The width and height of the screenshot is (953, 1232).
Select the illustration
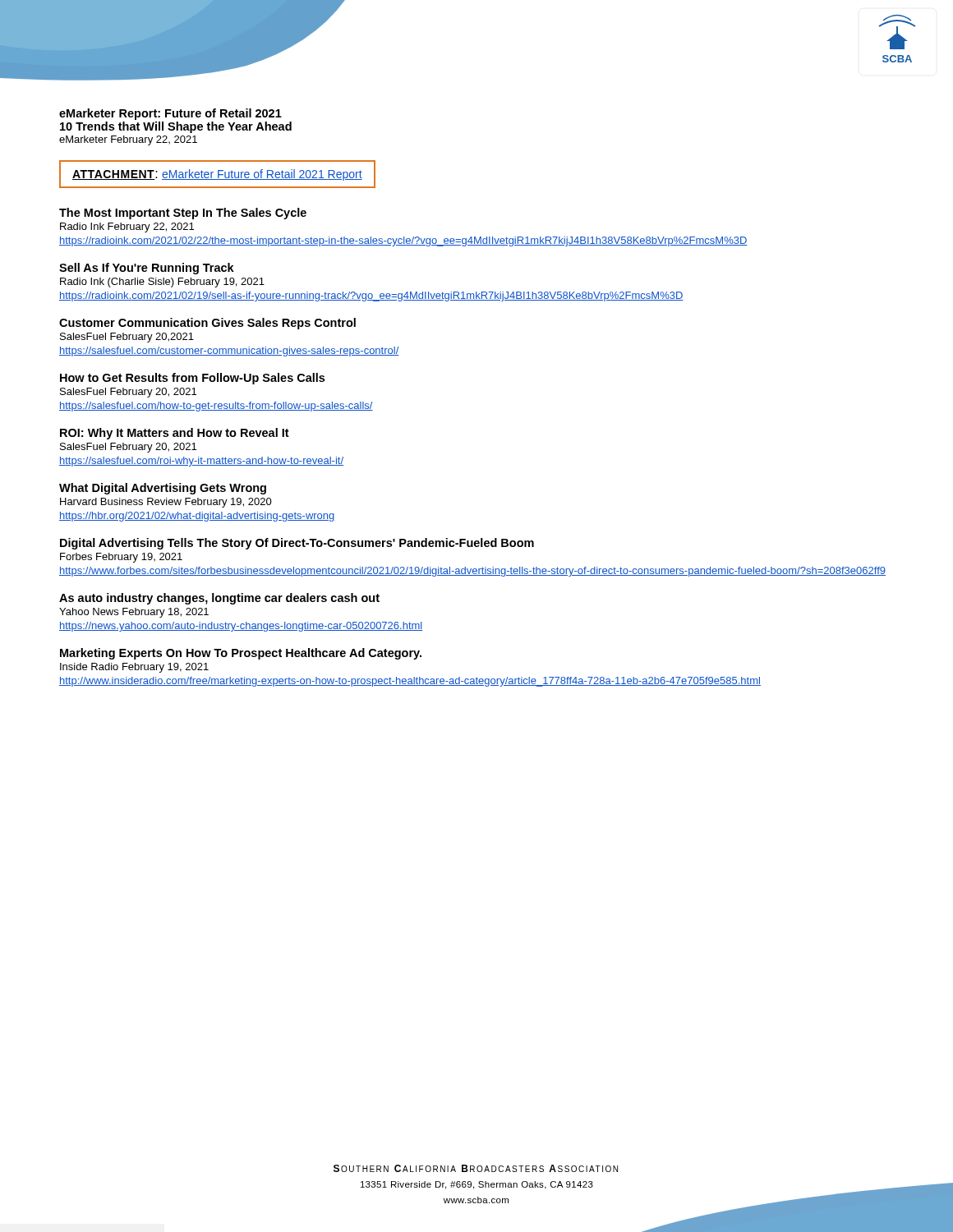476,45
